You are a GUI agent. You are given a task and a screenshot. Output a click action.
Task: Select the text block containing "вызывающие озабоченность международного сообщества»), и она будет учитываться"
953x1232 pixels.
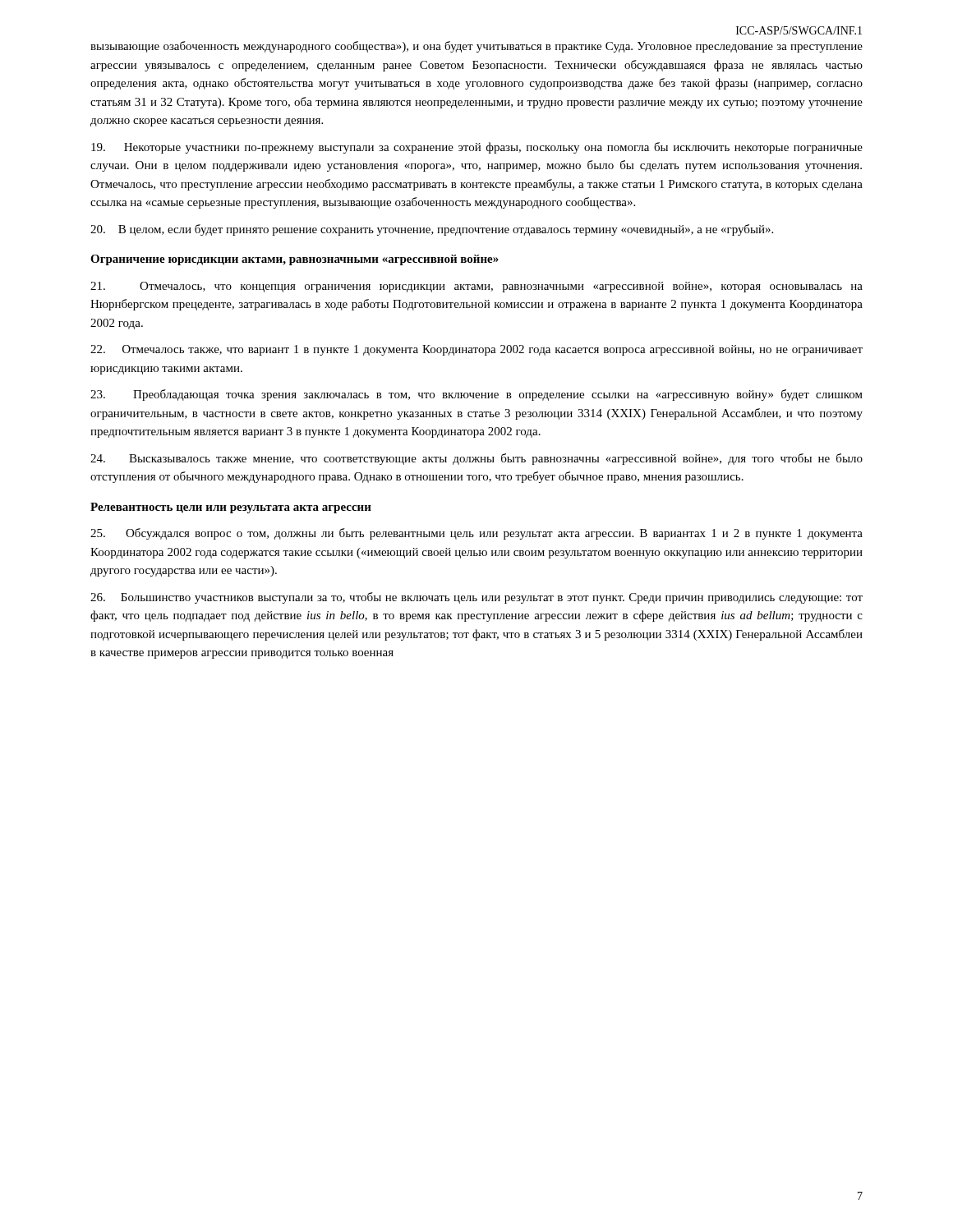pyautogui.click(x=476, y=83)
